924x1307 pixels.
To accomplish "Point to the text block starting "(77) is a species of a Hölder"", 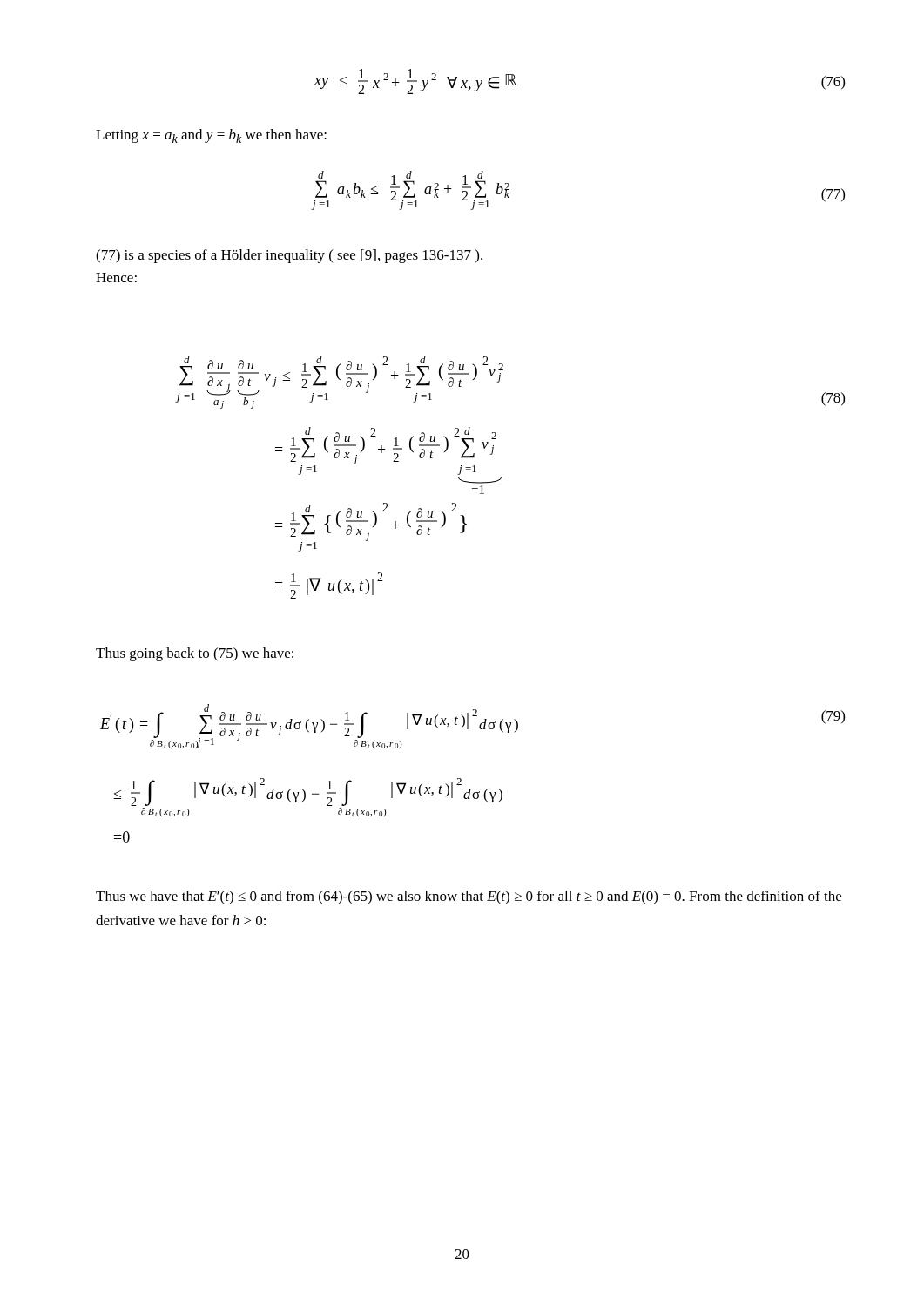I will [290, 255].
